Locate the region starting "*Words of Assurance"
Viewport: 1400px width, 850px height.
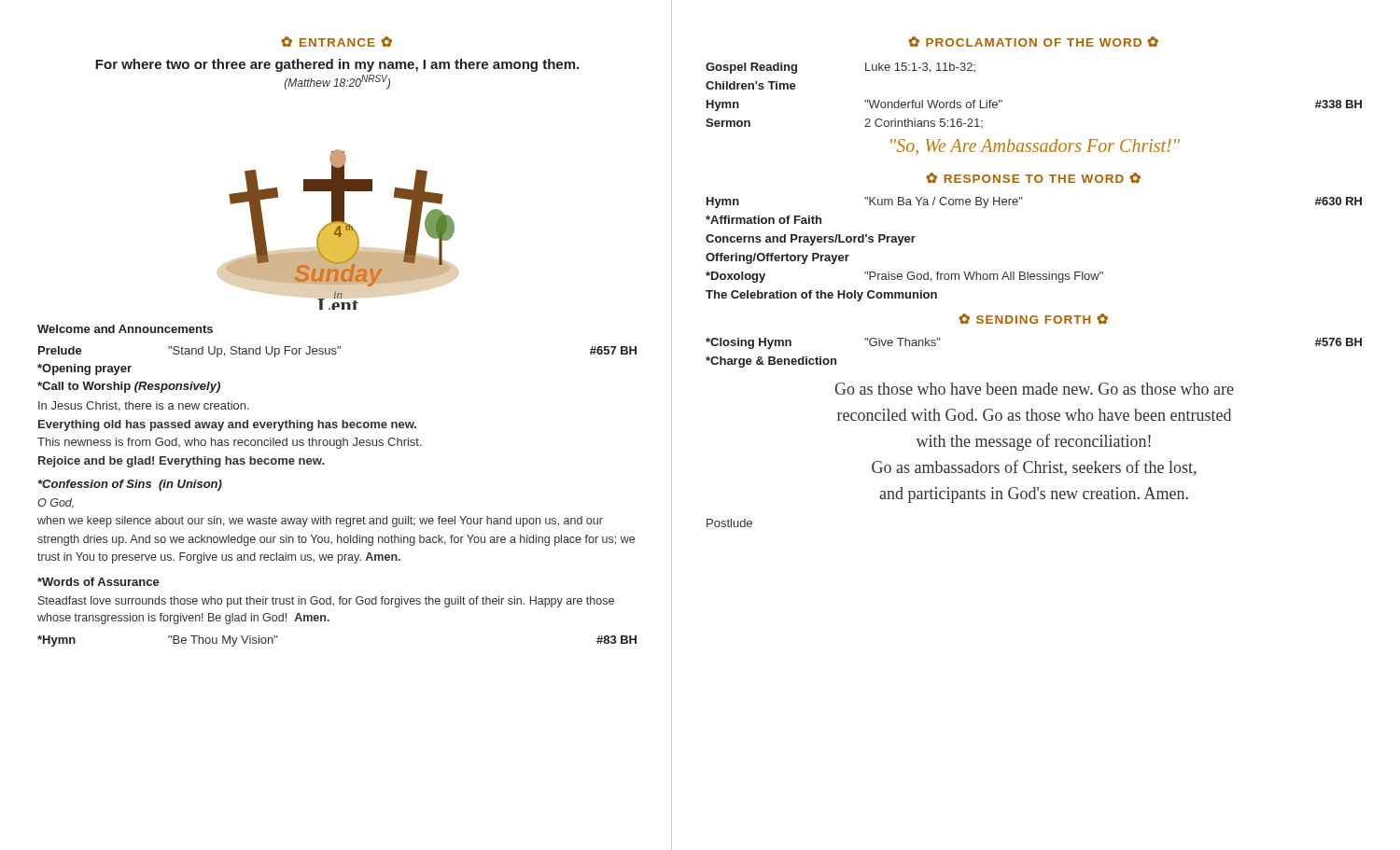click(x=98, y=581)
